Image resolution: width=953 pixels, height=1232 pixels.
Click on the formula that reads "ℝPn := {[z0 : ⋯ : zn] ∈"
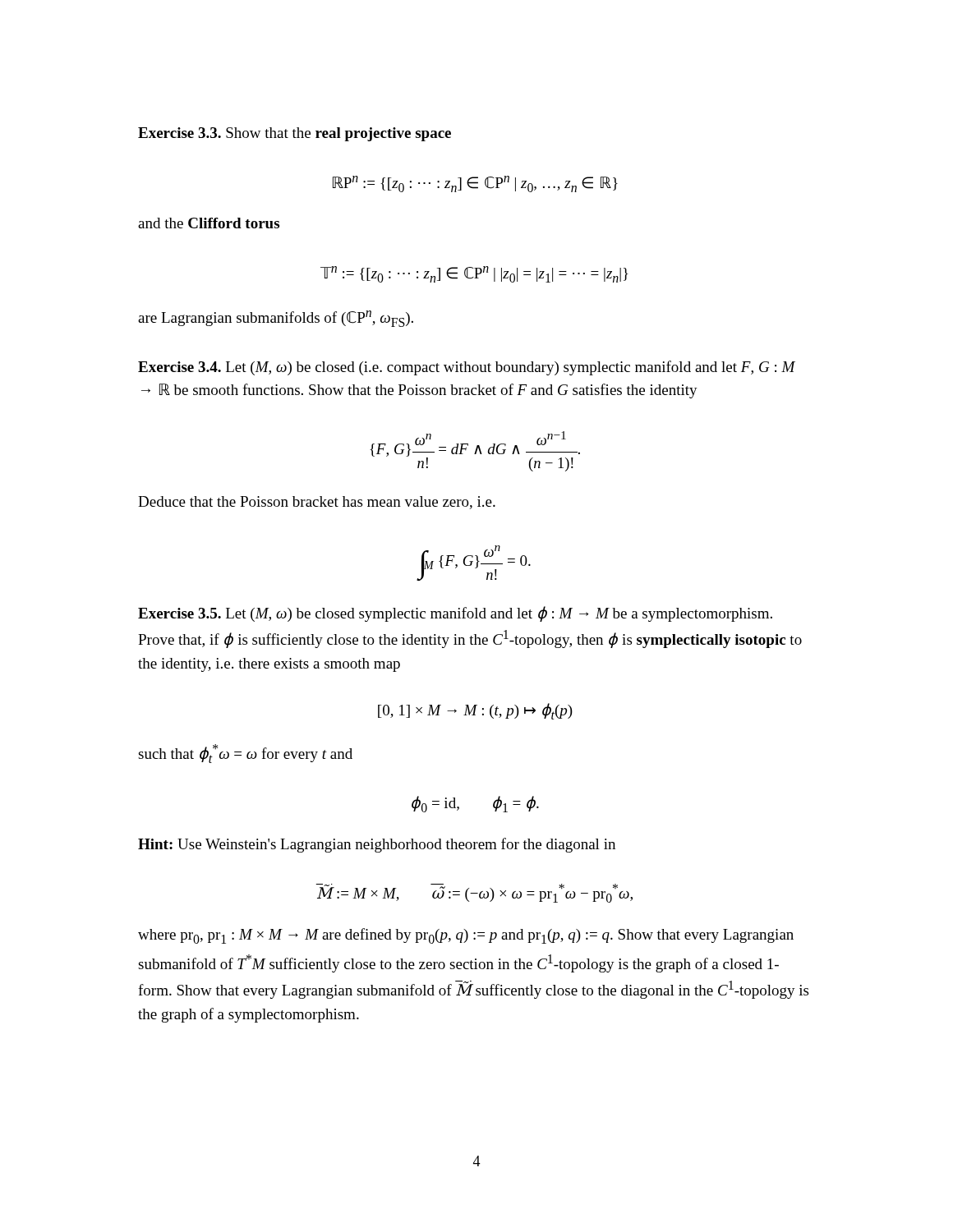tap(475, 182)
